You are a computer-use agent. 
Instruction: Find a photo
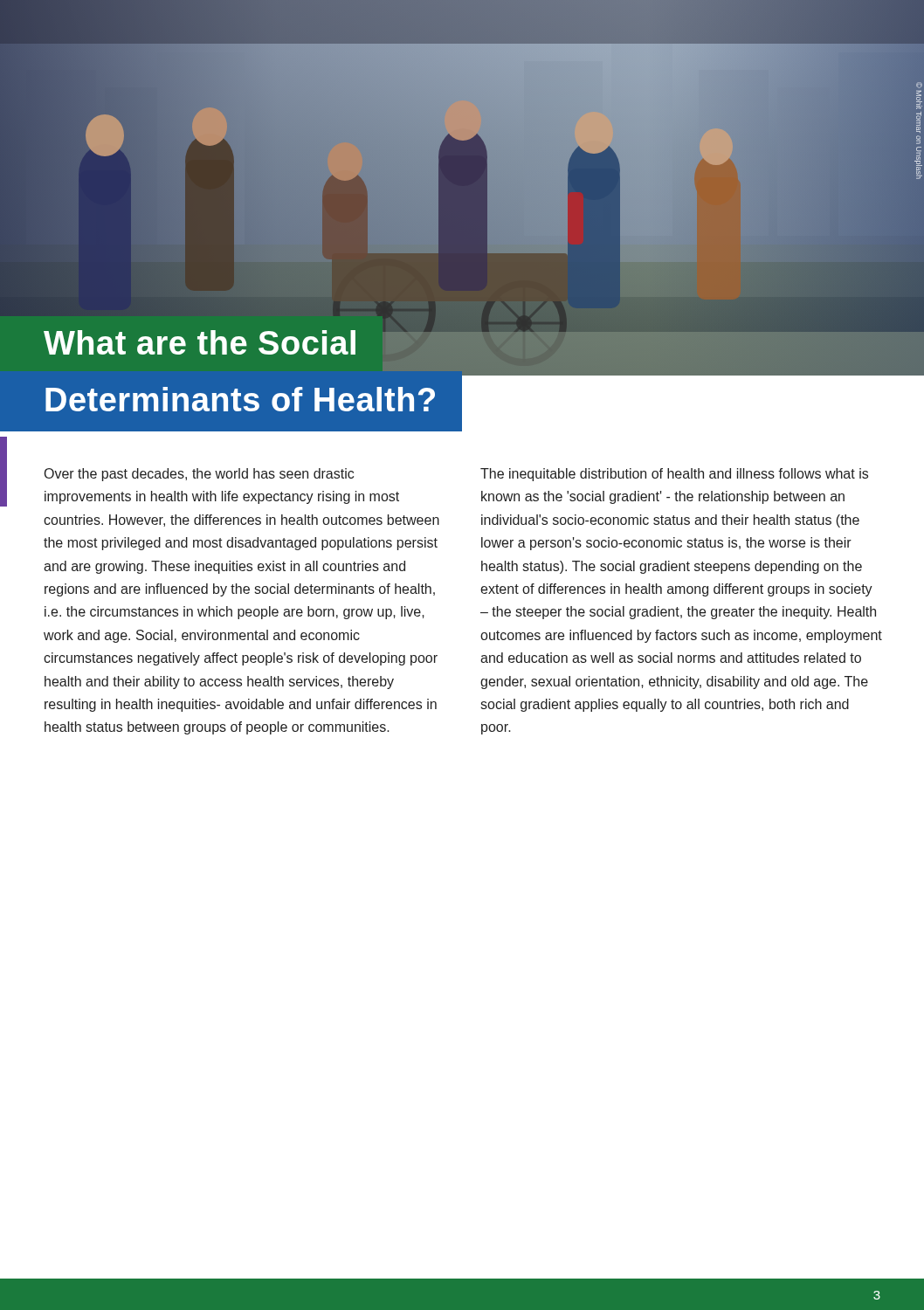pyautogui.click(x=462, y=188)
